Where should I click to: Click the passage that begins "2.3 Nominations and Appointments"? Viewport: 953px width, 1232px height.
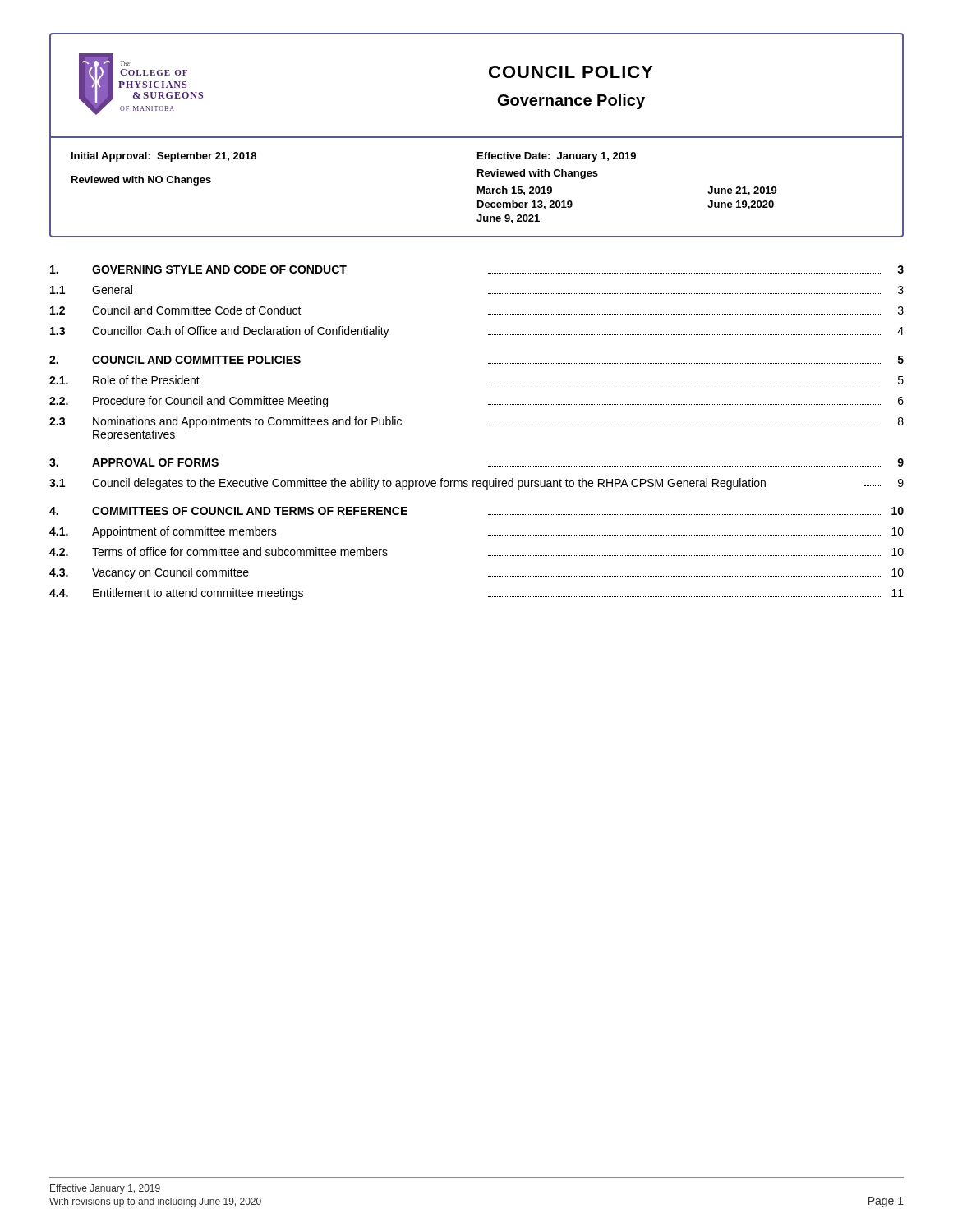[x=247, y=422]
